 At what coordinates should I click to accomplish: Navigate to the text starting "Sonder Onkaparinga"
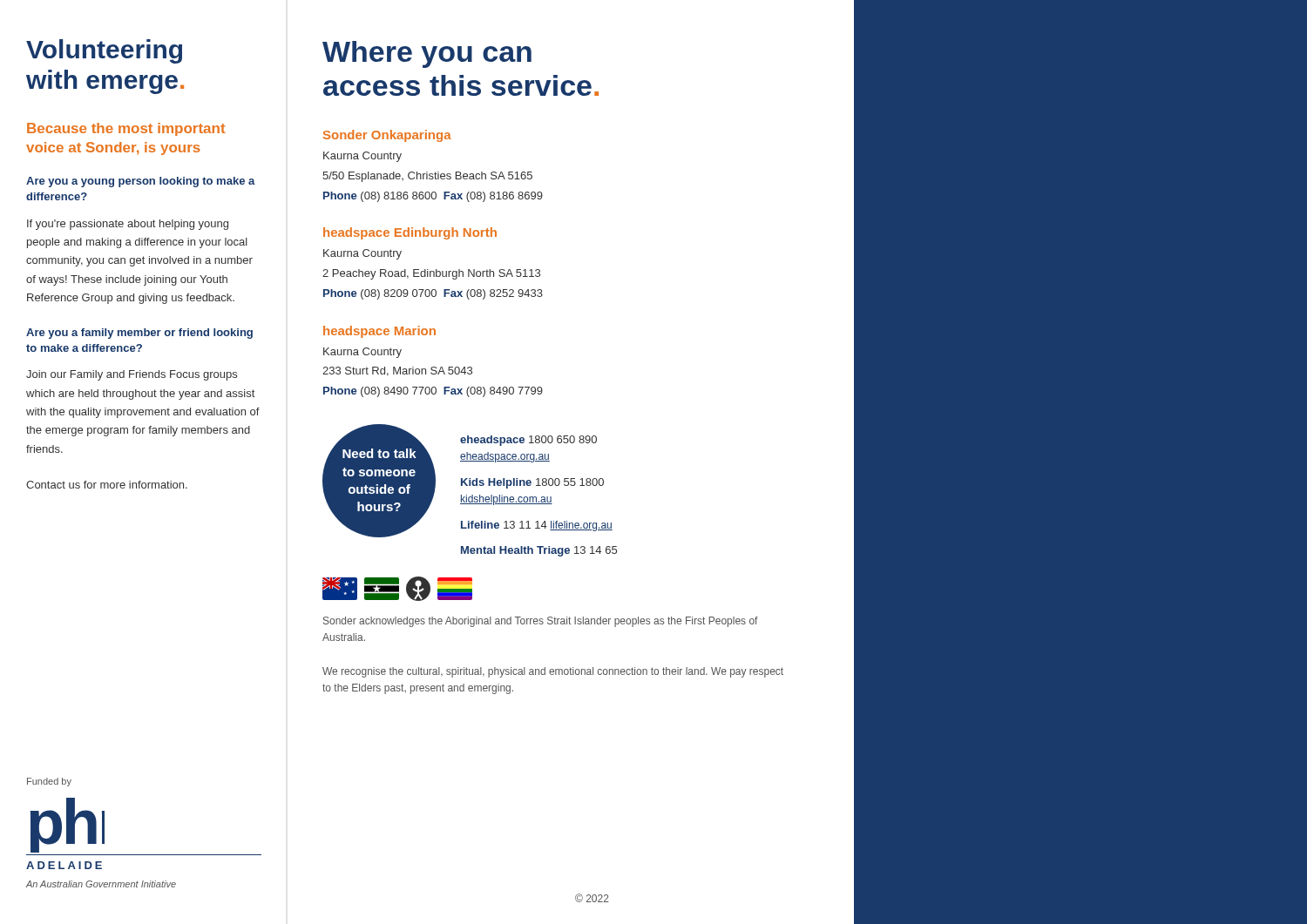click(x=387, y=136)
